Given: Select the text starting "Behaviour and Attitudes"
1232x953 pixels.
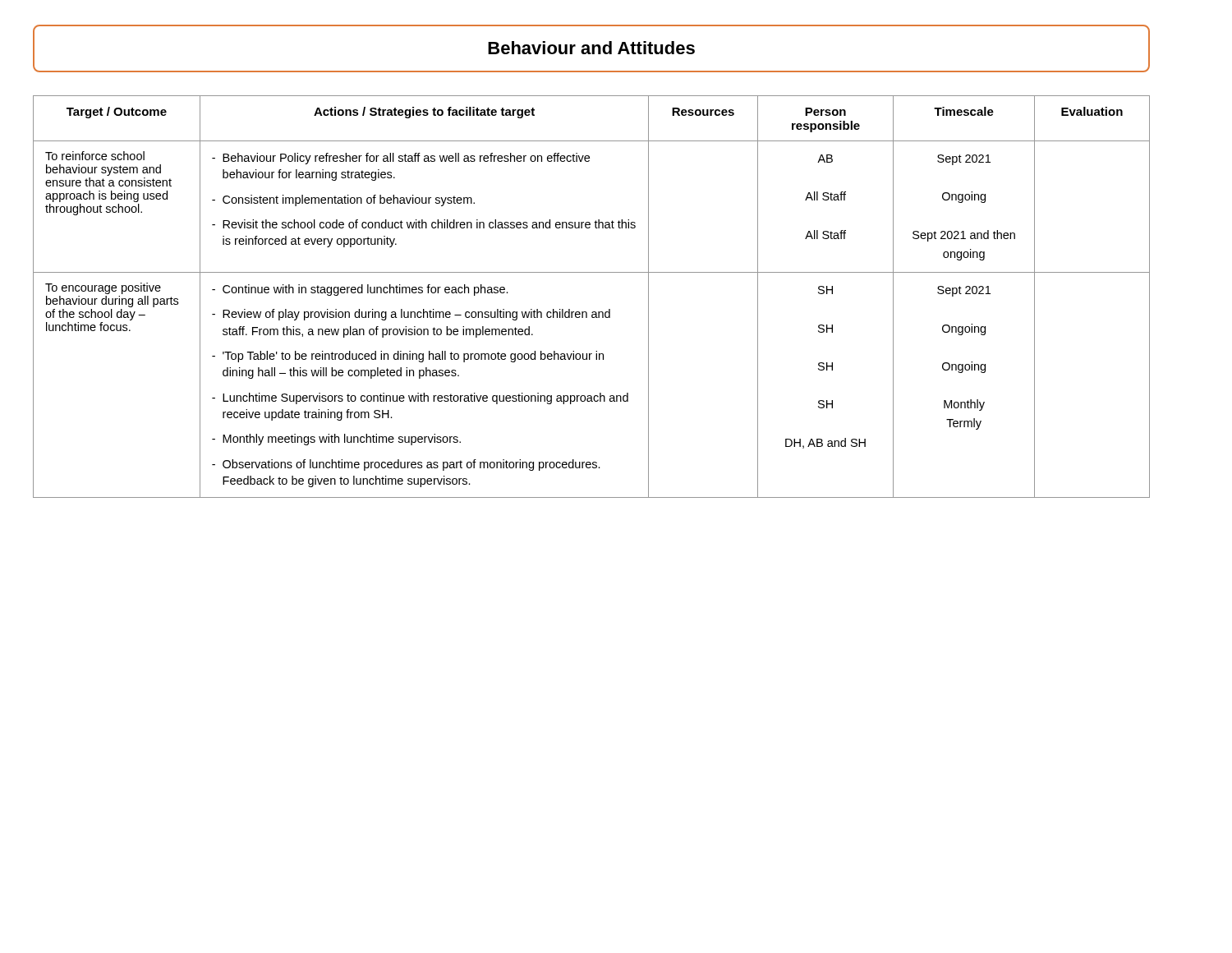Looking at the screenshot, I should tap(591, 49).
